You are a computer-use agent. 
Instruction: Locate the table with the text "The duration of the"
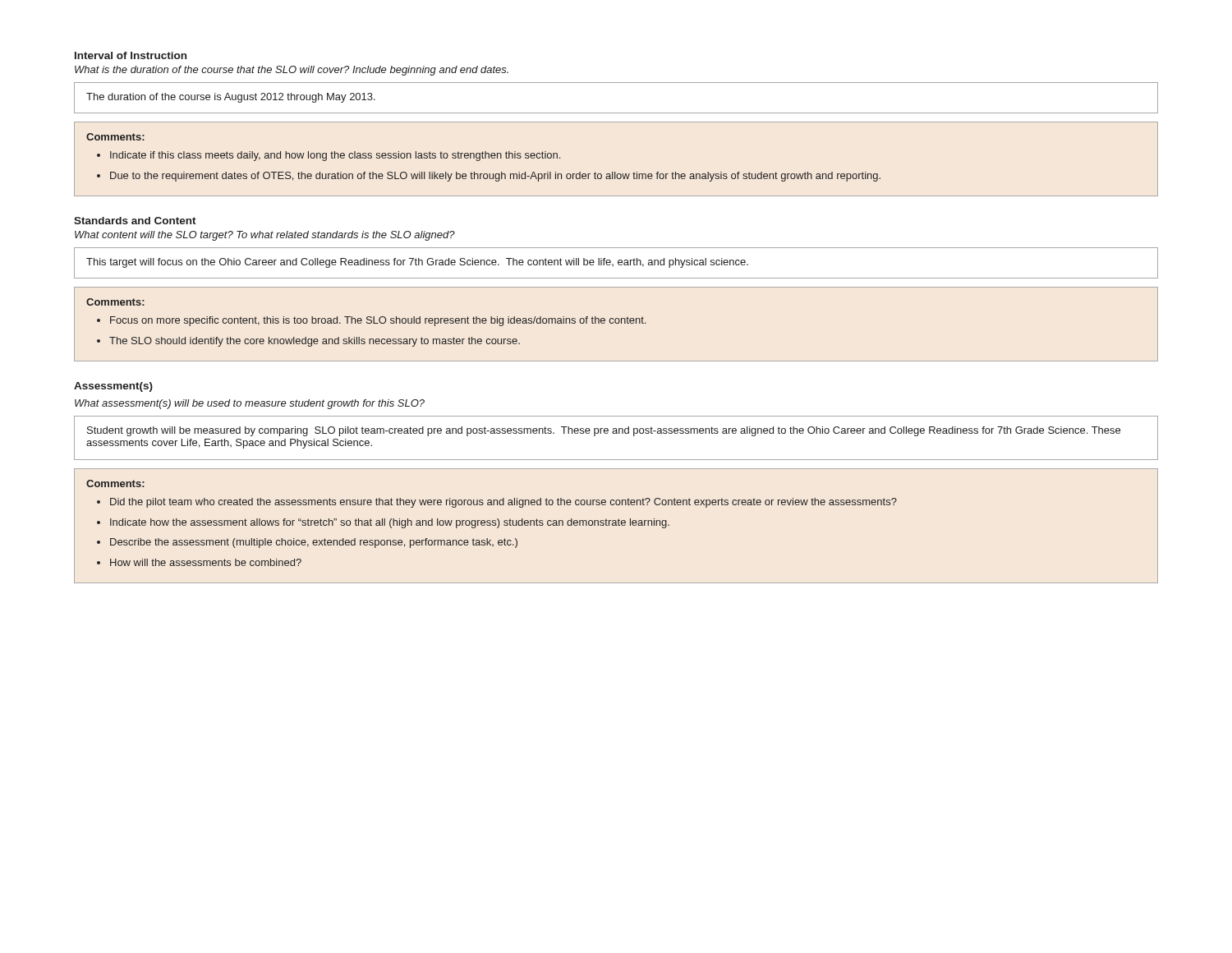(x=616, y=98)
